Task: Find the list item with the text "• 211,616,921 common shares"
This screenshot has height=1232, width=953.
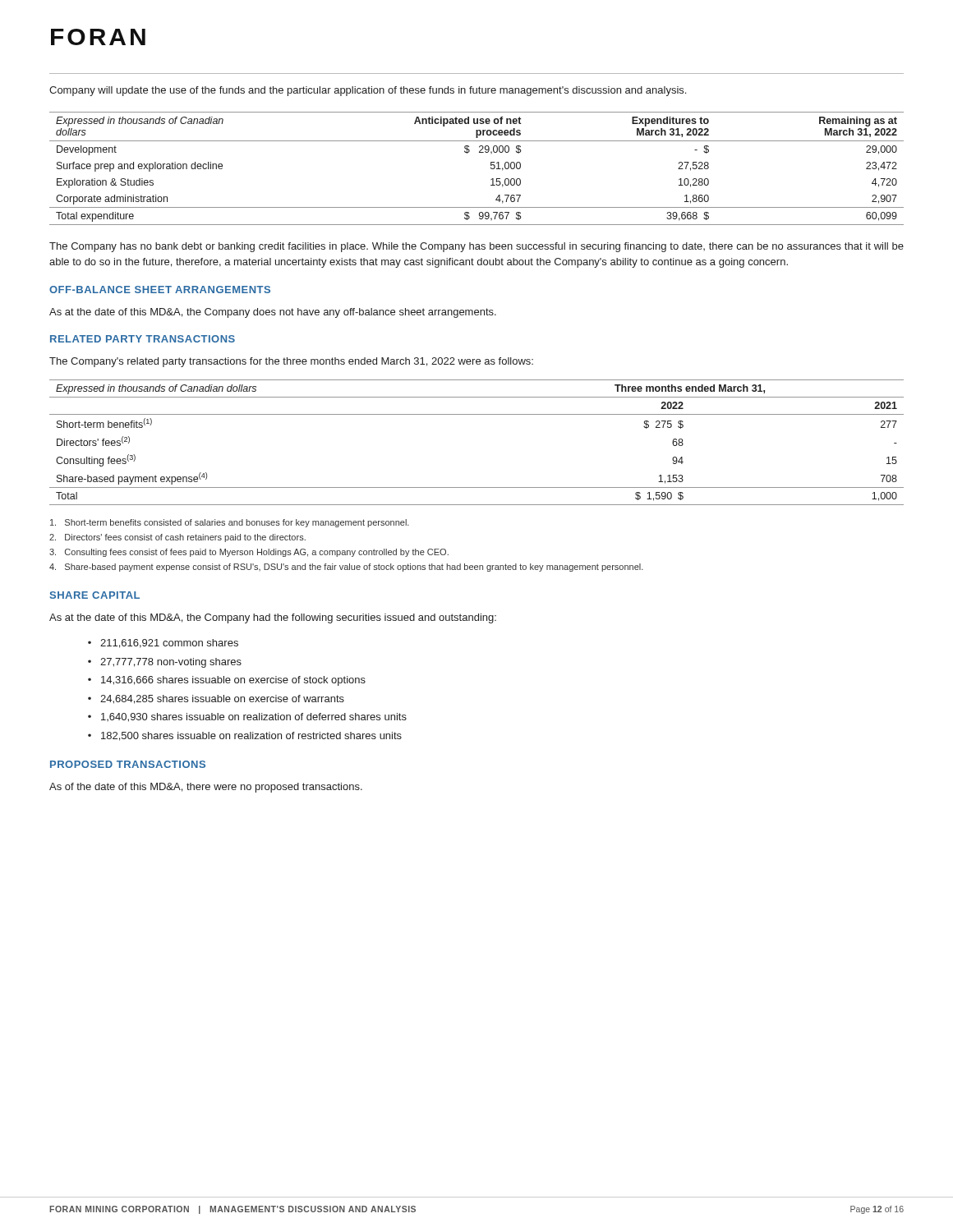Action: (x=160, y=643)
